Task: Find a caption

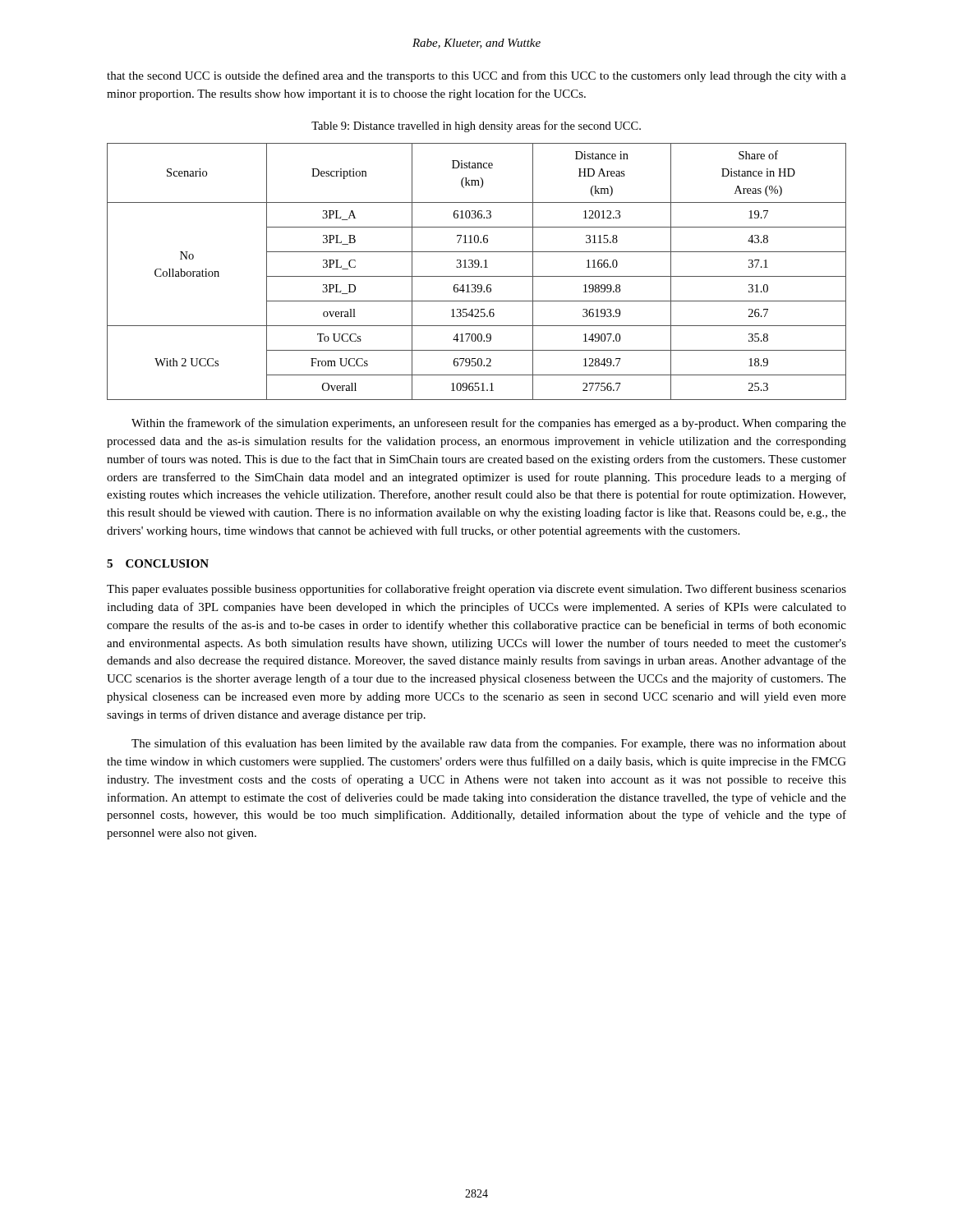Action: click(x=476, y=126)
